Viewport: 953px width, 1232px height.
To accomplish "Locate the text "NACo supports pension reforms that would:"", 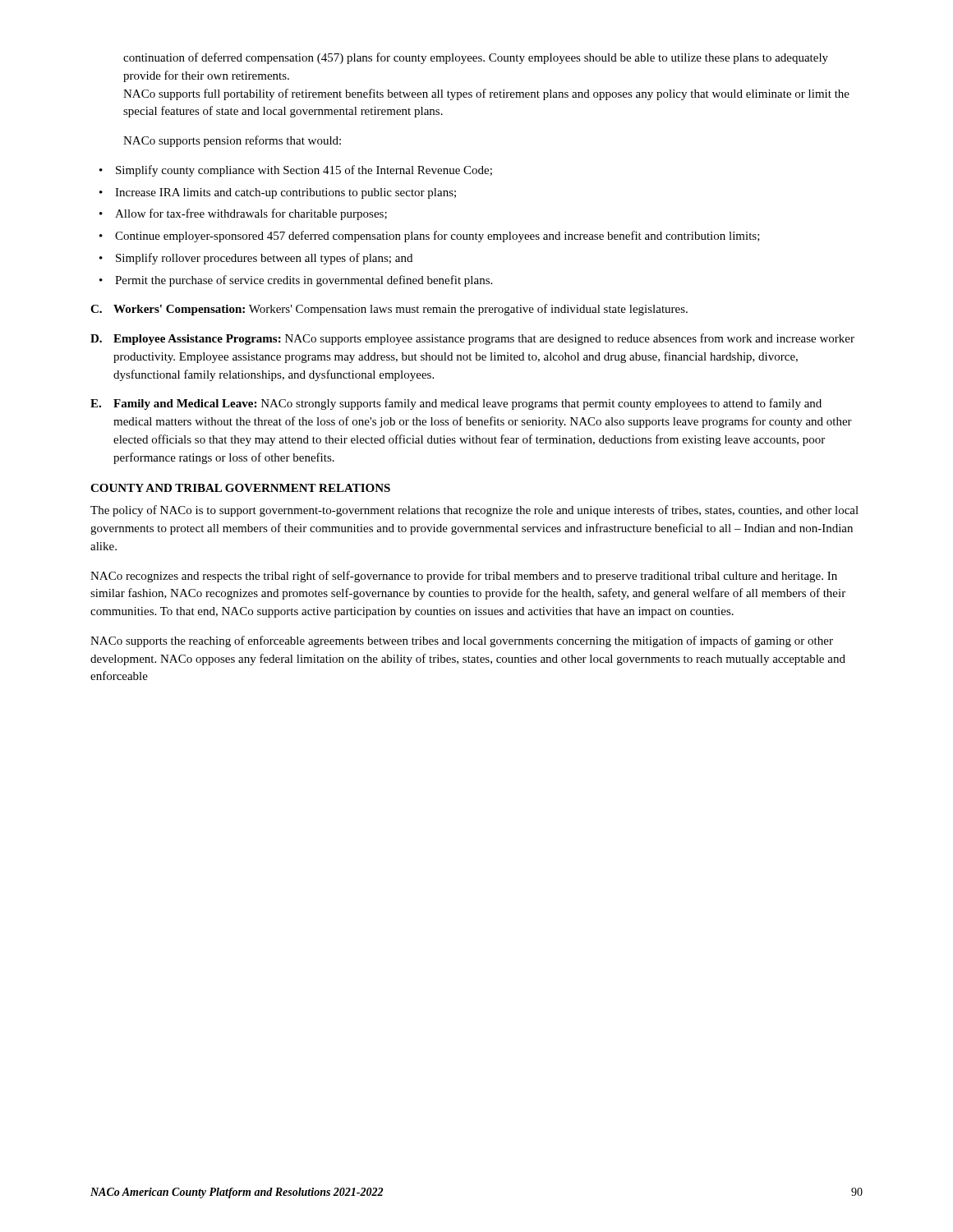I will pos(232,141).
